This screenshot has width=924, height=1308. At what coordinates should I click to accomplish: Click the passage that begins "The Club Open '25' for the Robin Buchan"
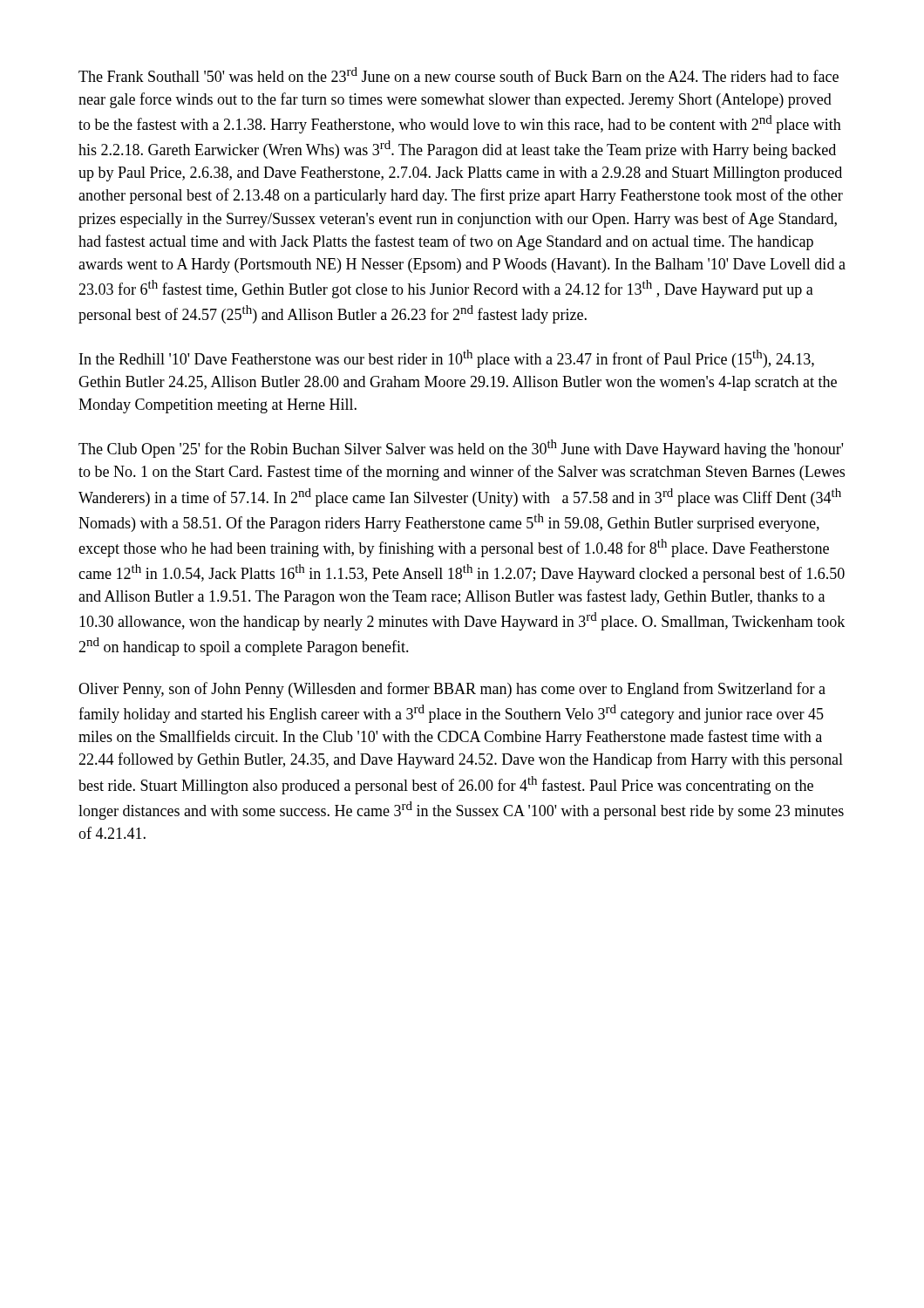click(462, 546)
